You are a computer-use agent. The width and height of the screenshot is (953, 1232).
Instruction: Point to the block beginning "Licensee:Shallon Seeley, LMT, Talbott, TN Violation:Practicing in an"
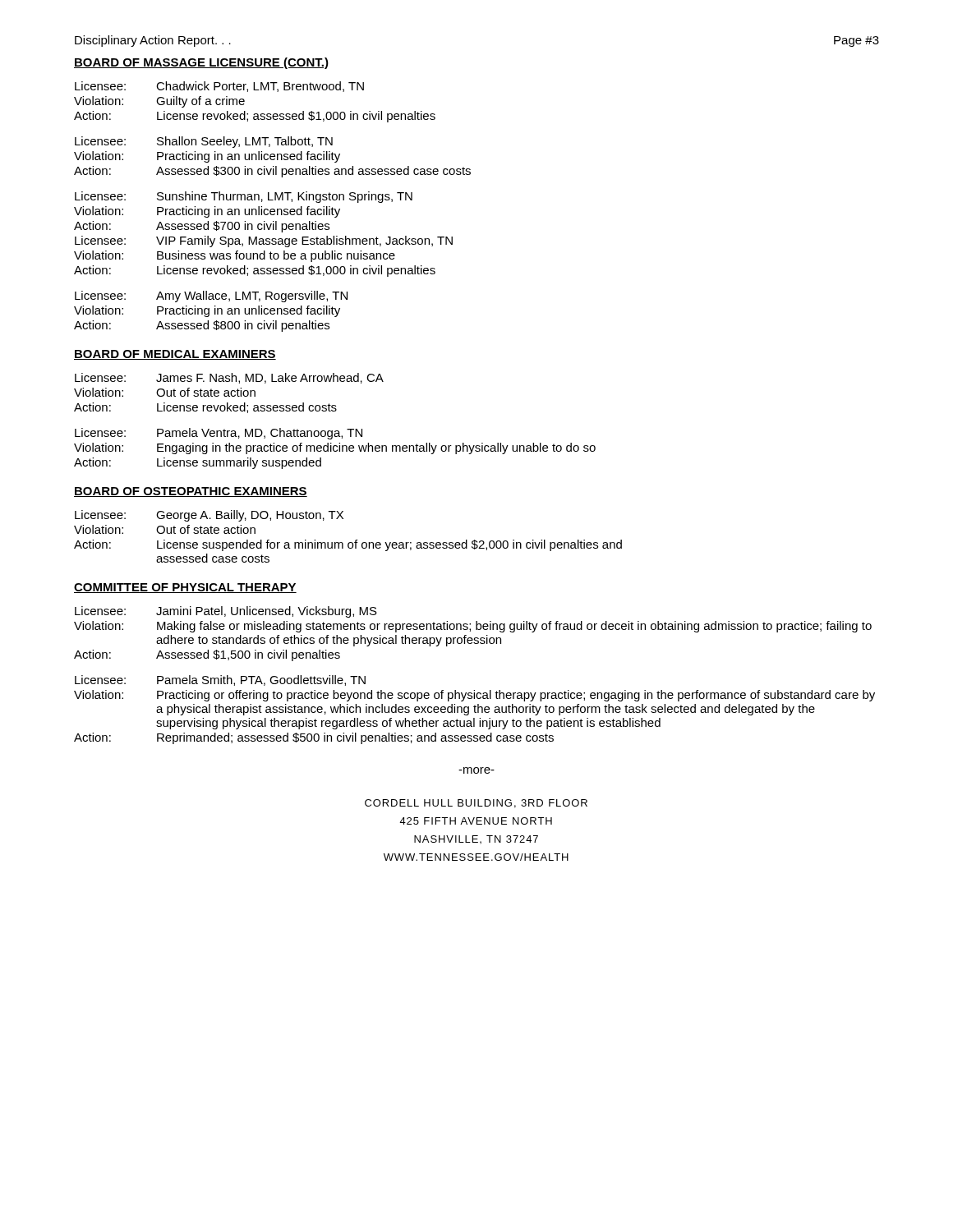click(204, 142)
